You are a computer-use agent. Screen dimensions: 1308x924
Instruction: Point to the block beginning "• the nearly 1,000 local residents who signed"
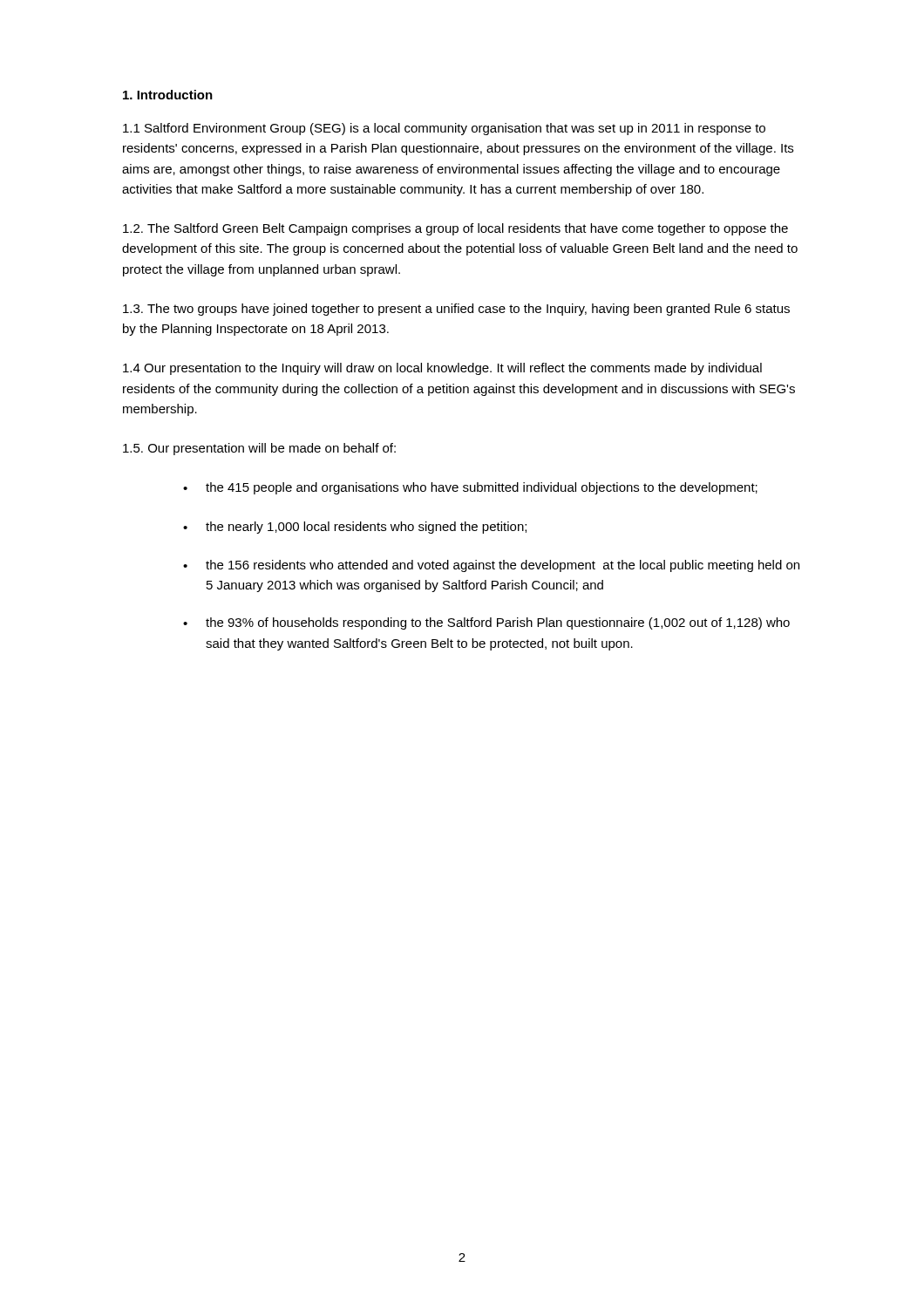point(492,526)
